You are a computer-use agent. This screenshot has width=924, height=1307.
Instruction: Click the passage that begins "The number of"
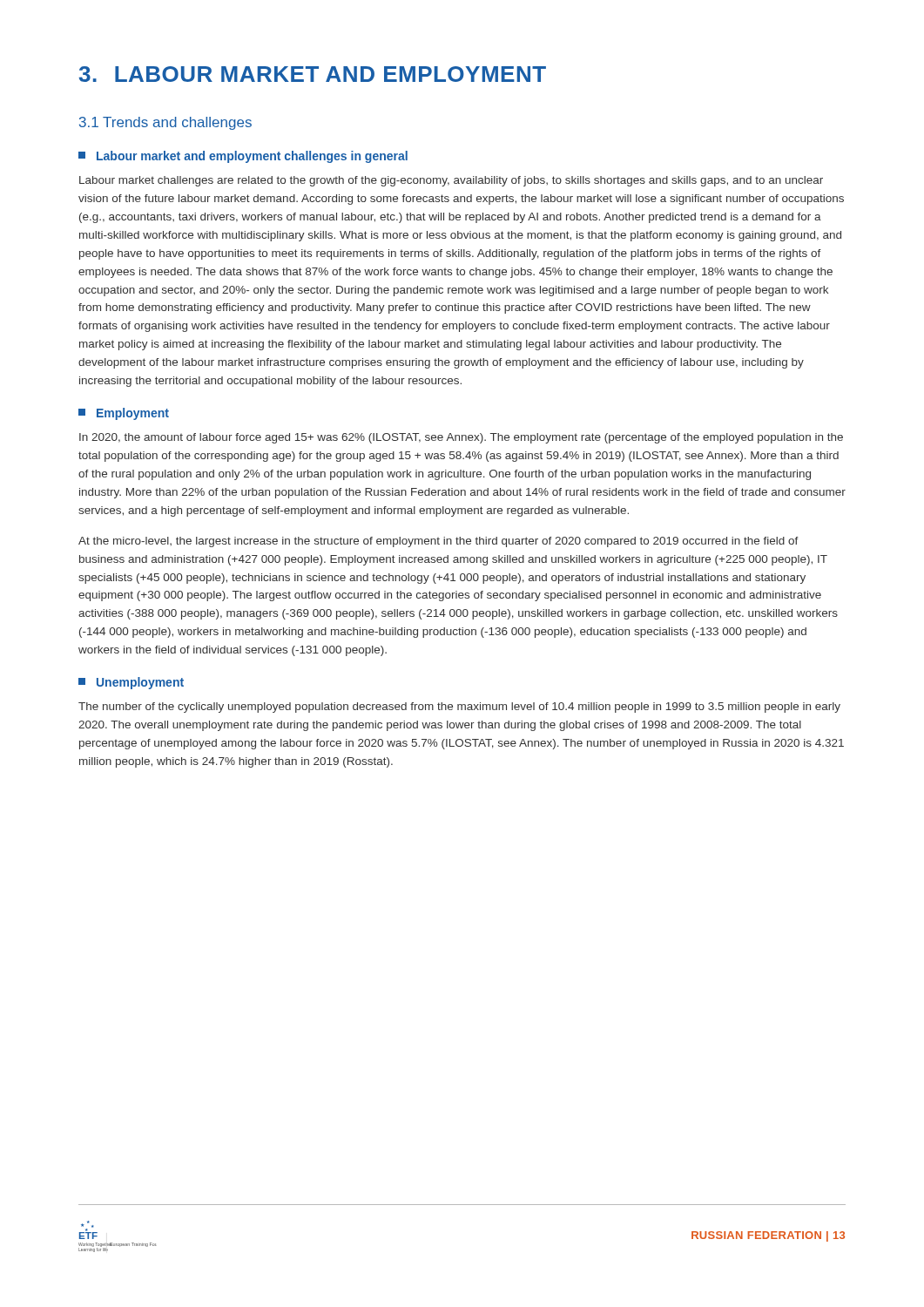(461, 734)
